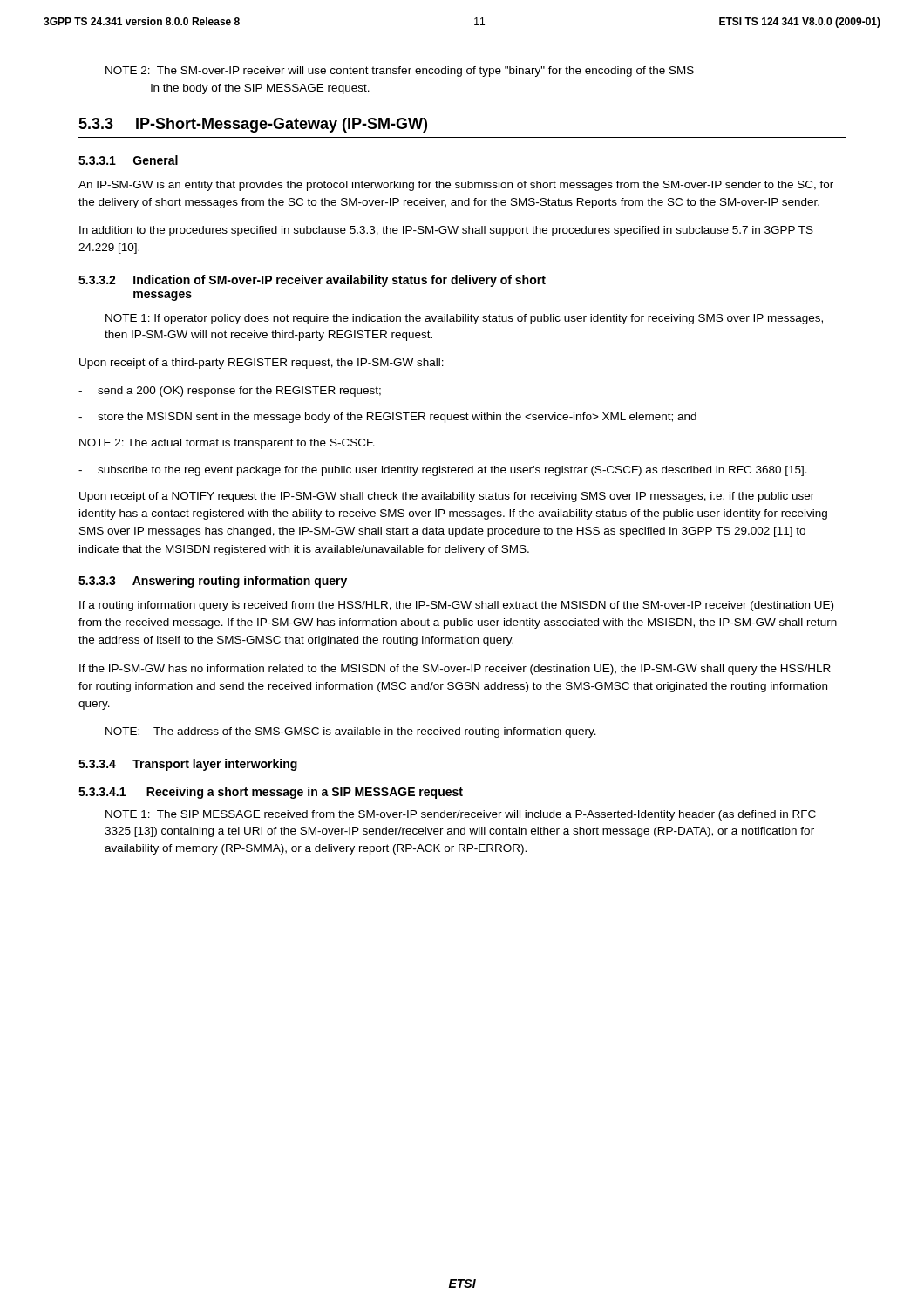Find the list item with the text "- store the MSISDN sent in"
Viewport: 924px width, 1308px height.
pos(462,417)
